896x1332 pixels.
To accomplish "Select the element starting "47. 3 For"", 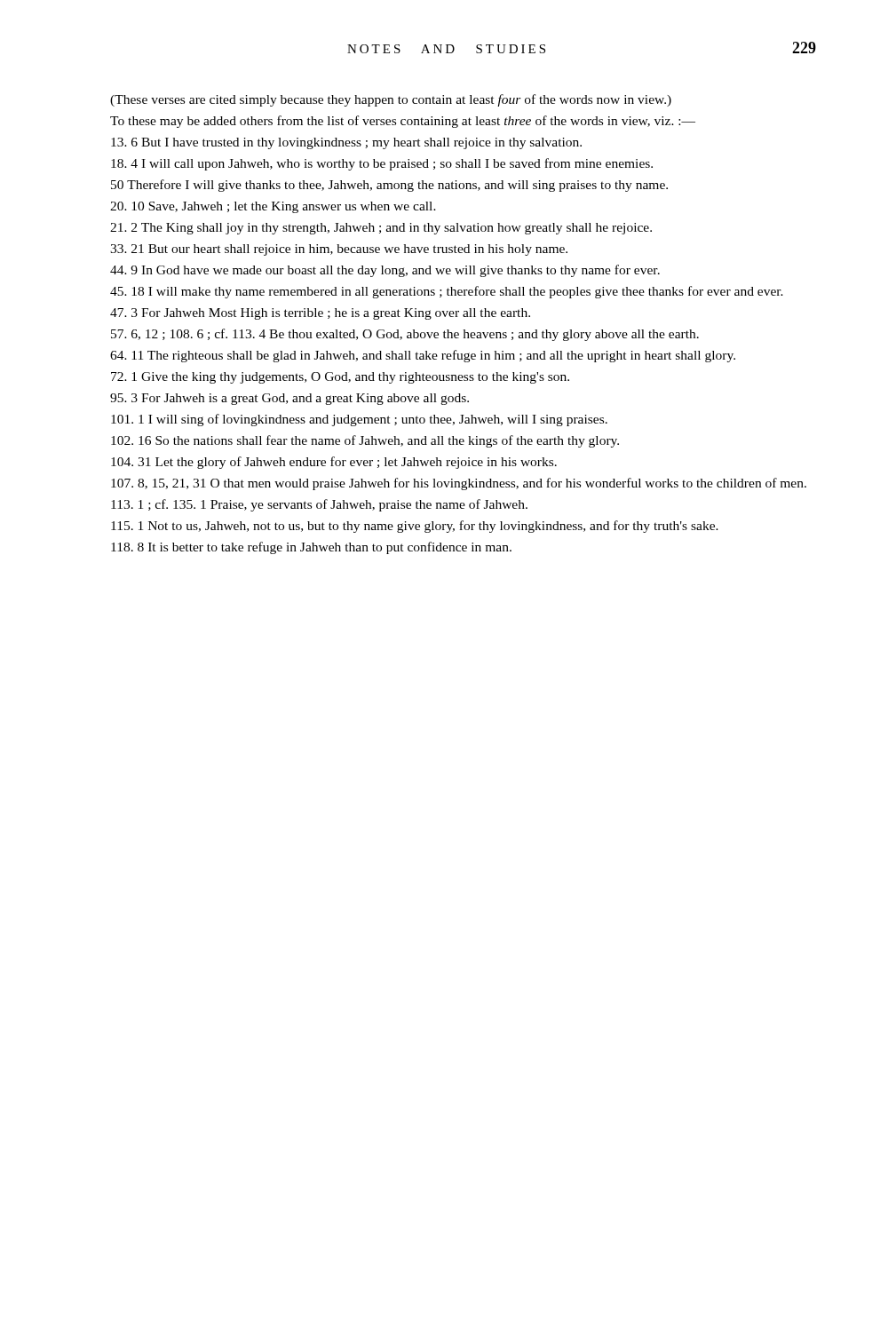I will click(321, 312).
